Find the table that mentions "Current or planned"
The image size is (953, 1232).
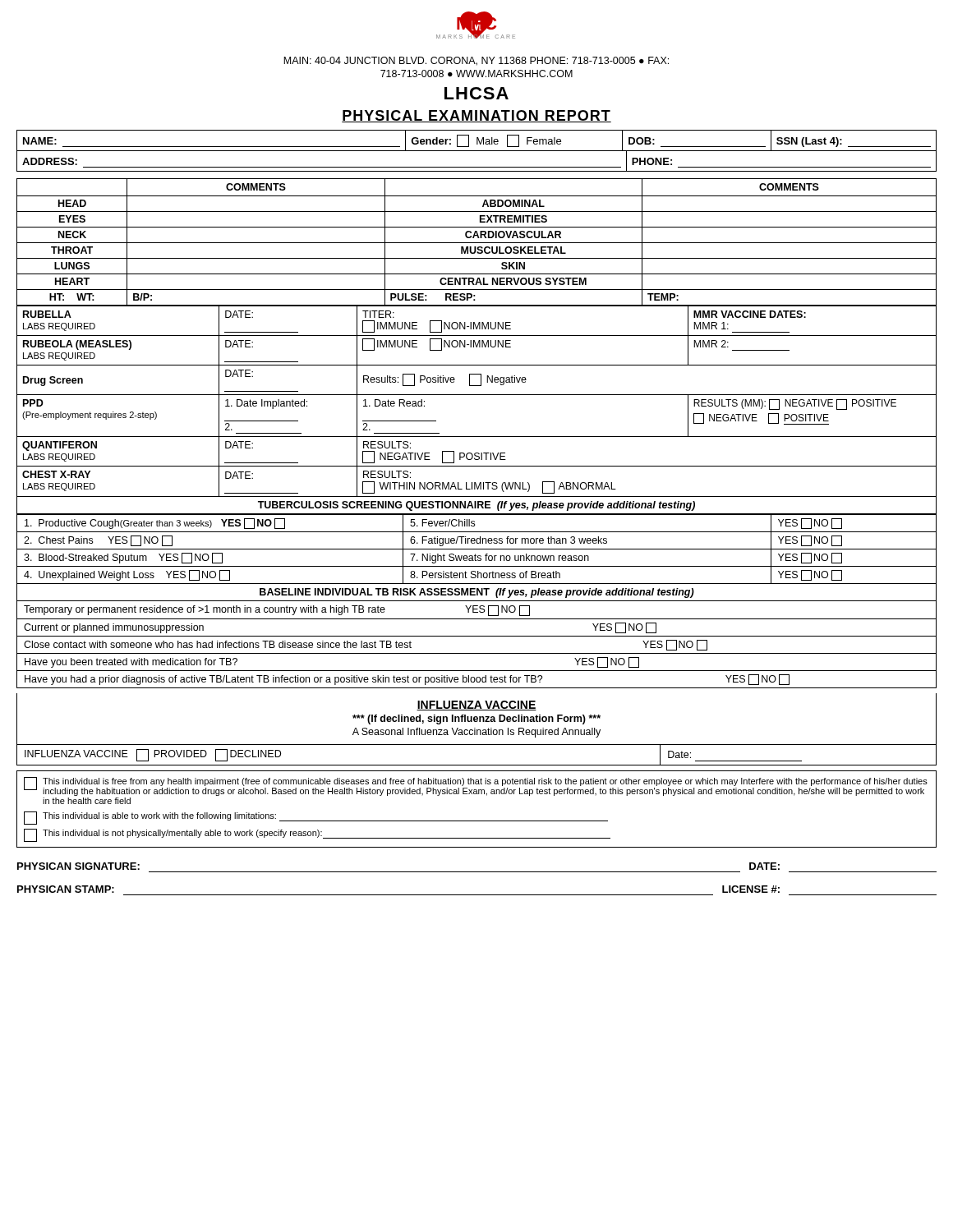[476, 645]
